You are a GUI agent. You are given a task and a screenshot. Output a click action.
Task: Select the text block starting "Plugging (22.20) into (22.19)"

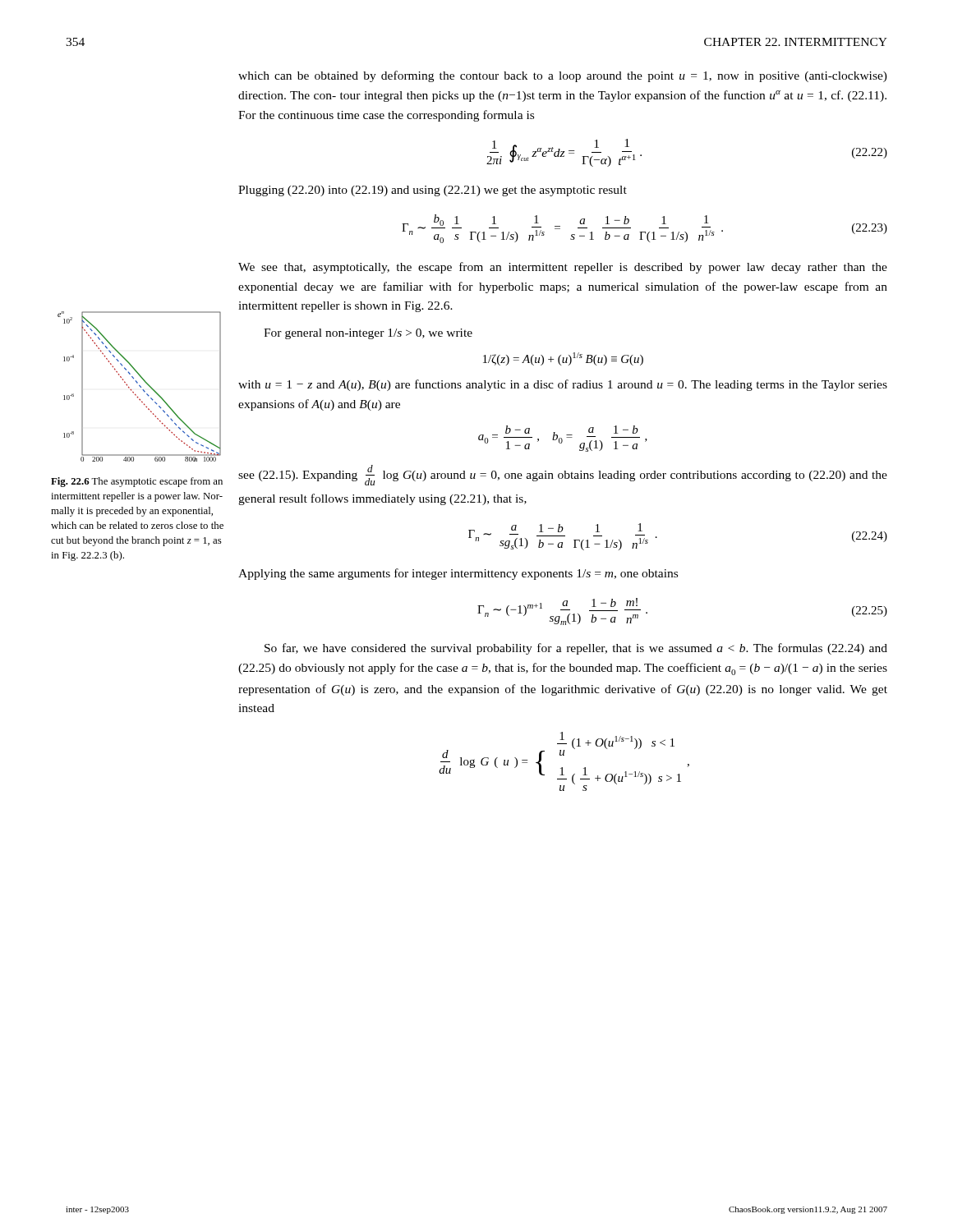tap(563, 190)
